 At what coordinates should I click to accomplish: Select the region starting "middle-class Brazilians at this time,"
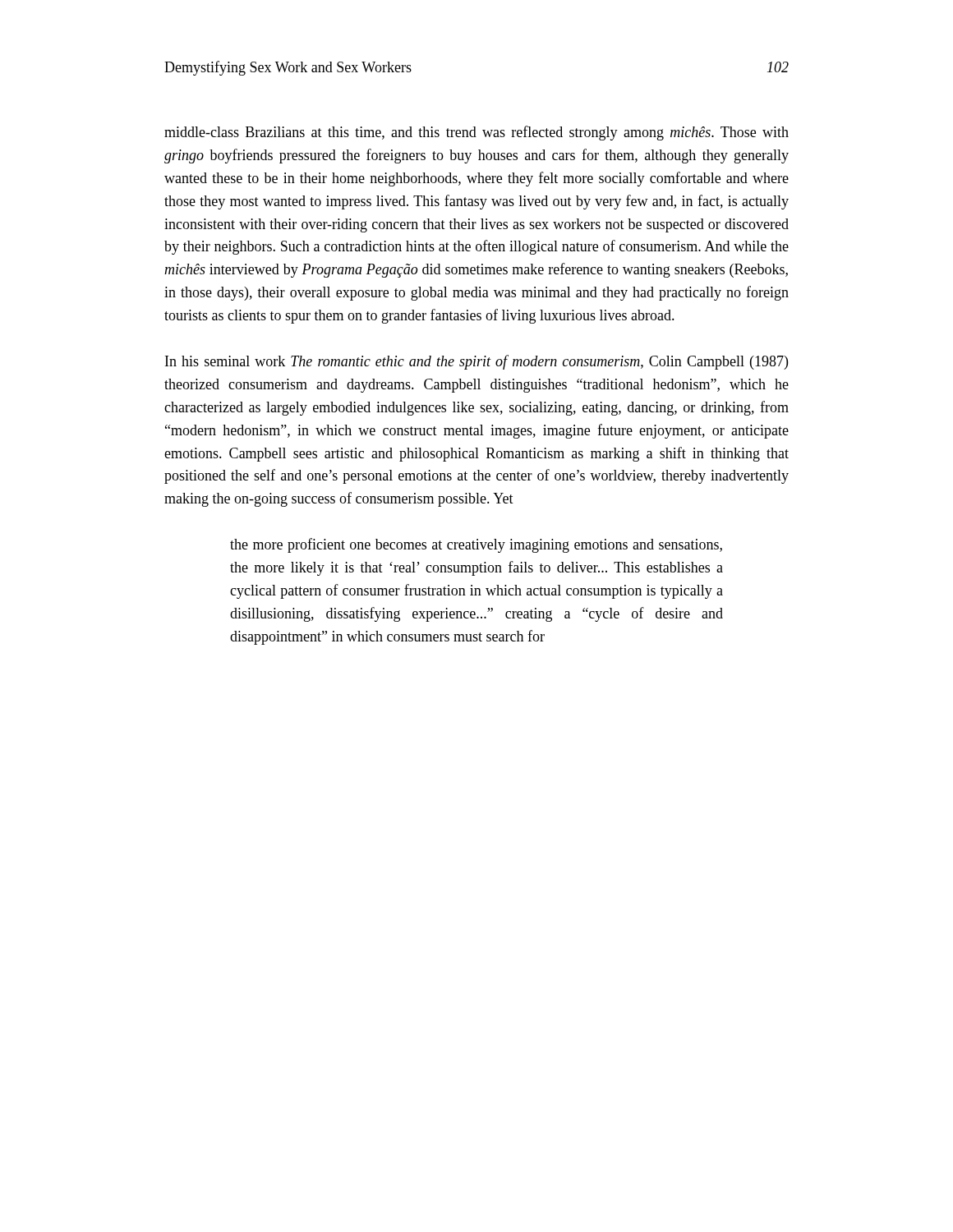(x=476, y=224)
